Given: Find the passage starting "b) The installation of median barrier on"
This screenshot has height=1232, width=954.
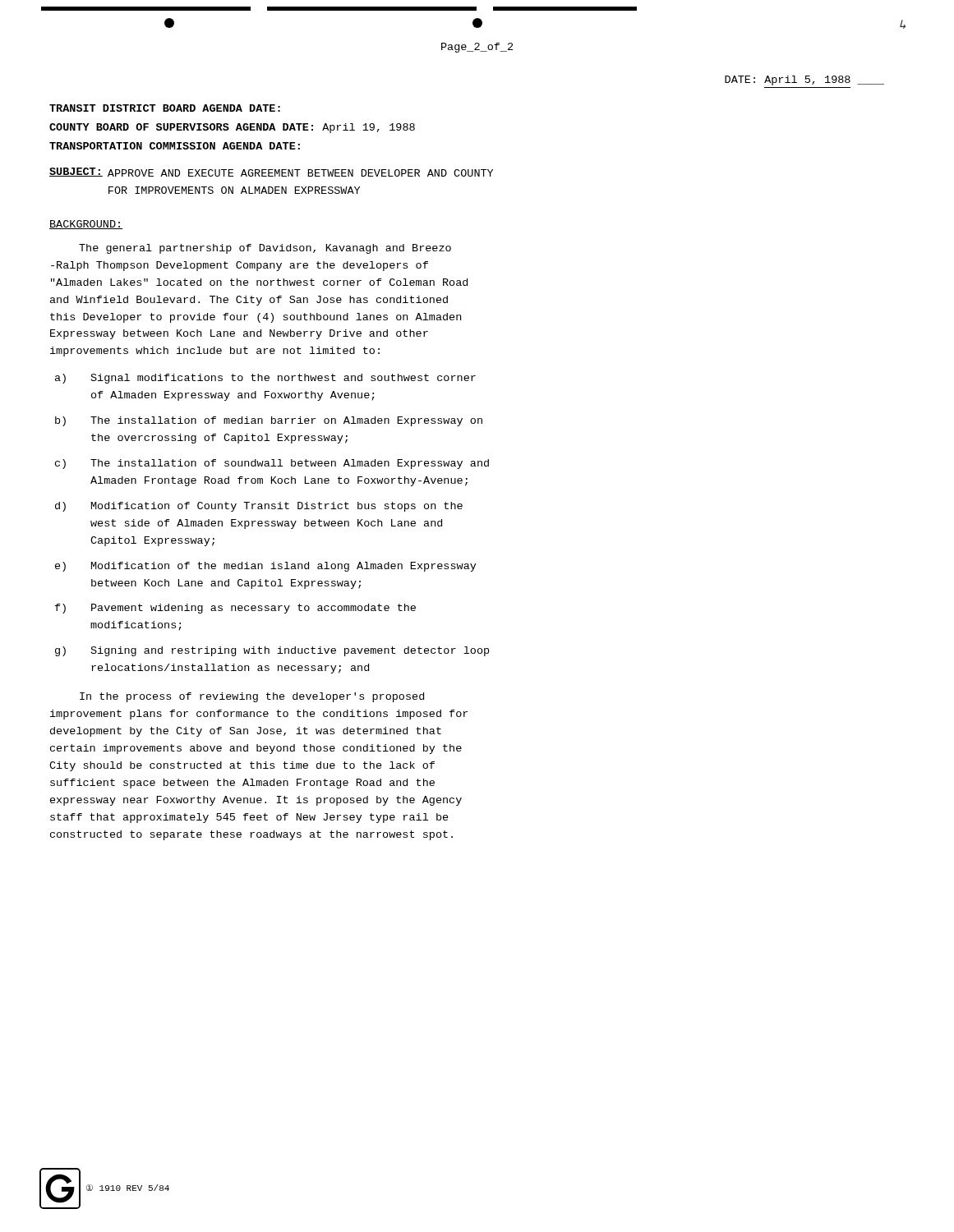Looking at the screenshot, I should (266, 430).
